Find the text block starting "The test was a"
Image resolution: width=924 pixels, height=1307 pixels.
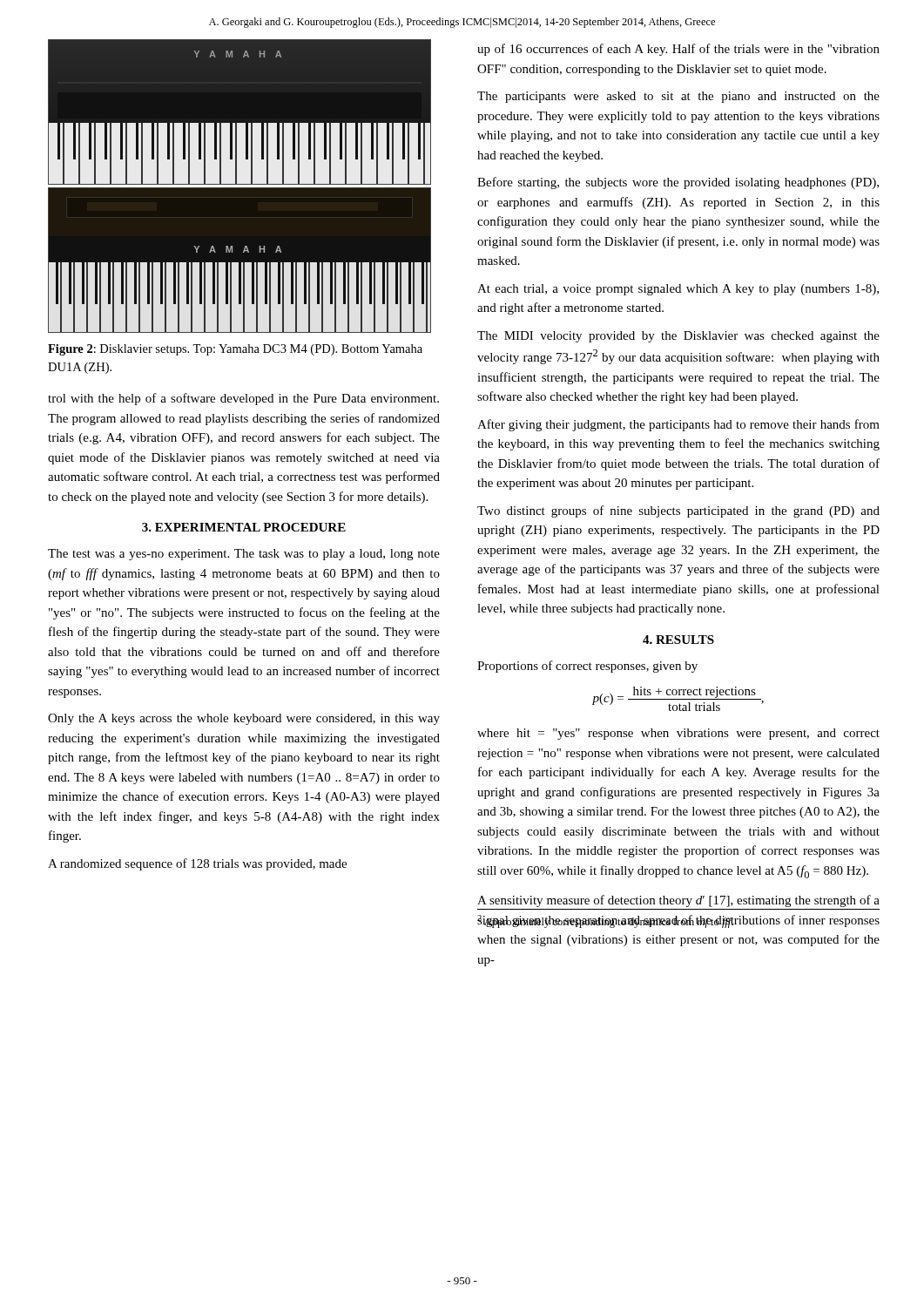[244, 622]
